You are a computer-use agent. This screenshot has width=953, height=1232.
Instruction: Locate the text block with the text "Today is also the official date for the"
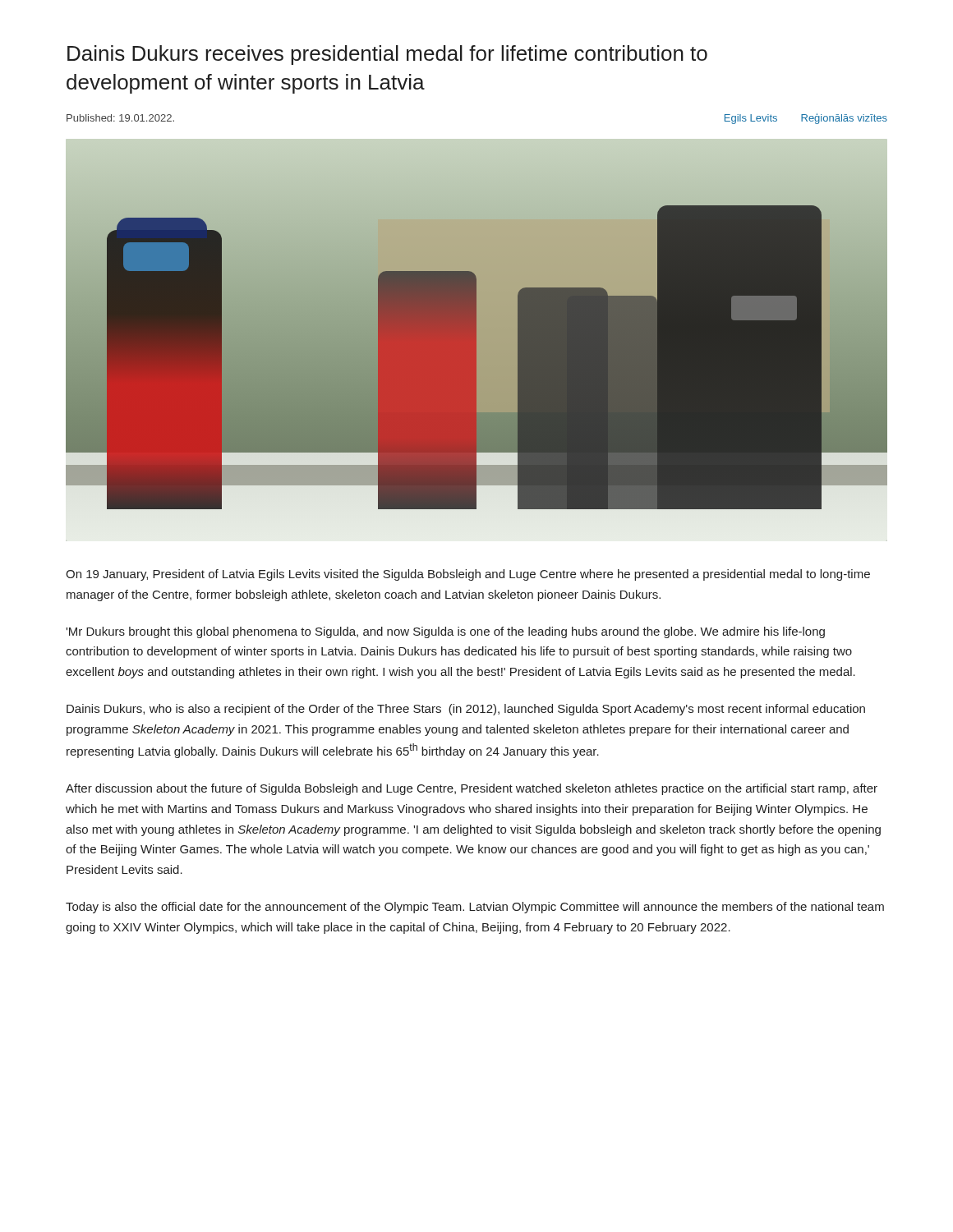pos(475,916)
